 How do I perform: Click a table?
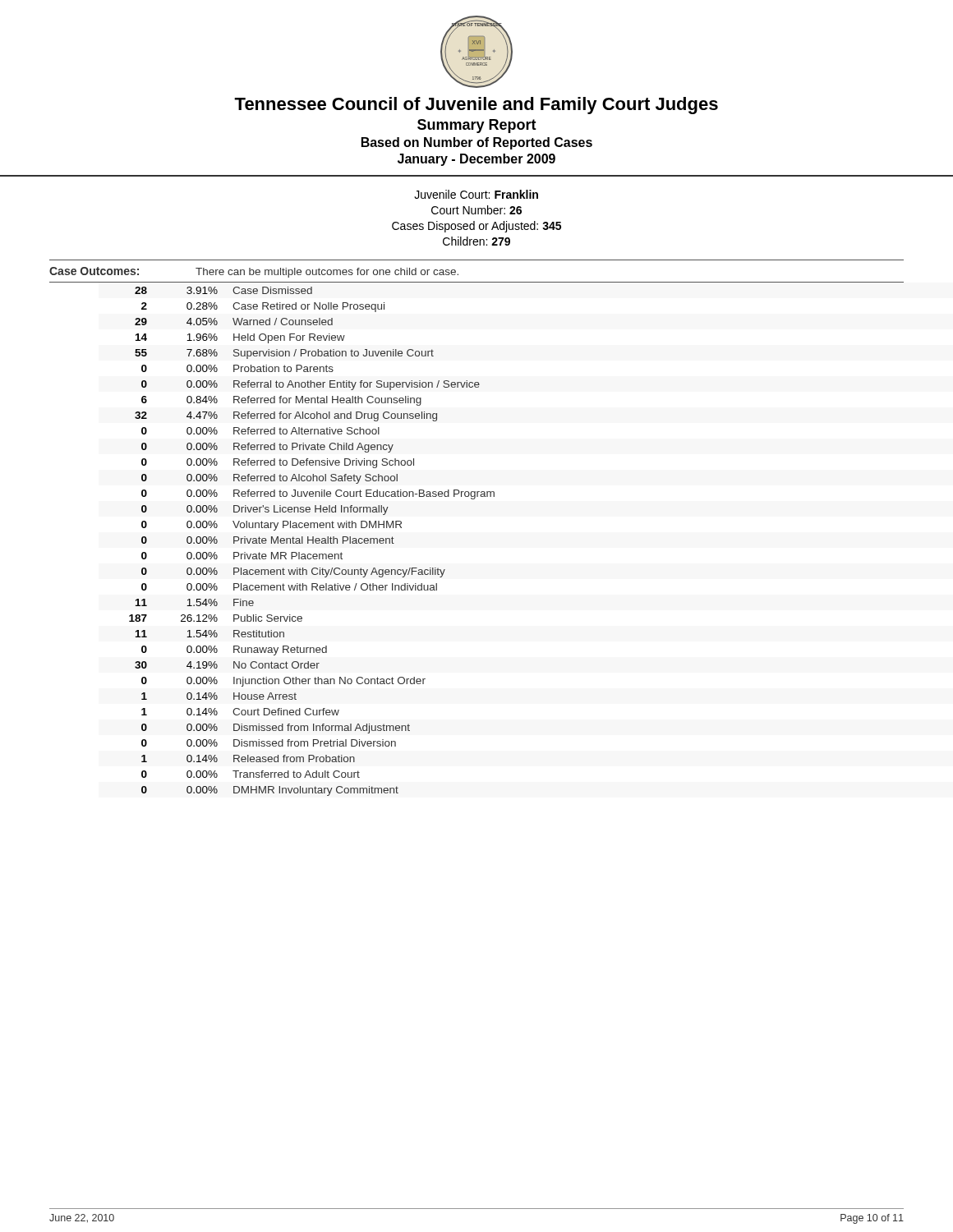click(476, 540)
